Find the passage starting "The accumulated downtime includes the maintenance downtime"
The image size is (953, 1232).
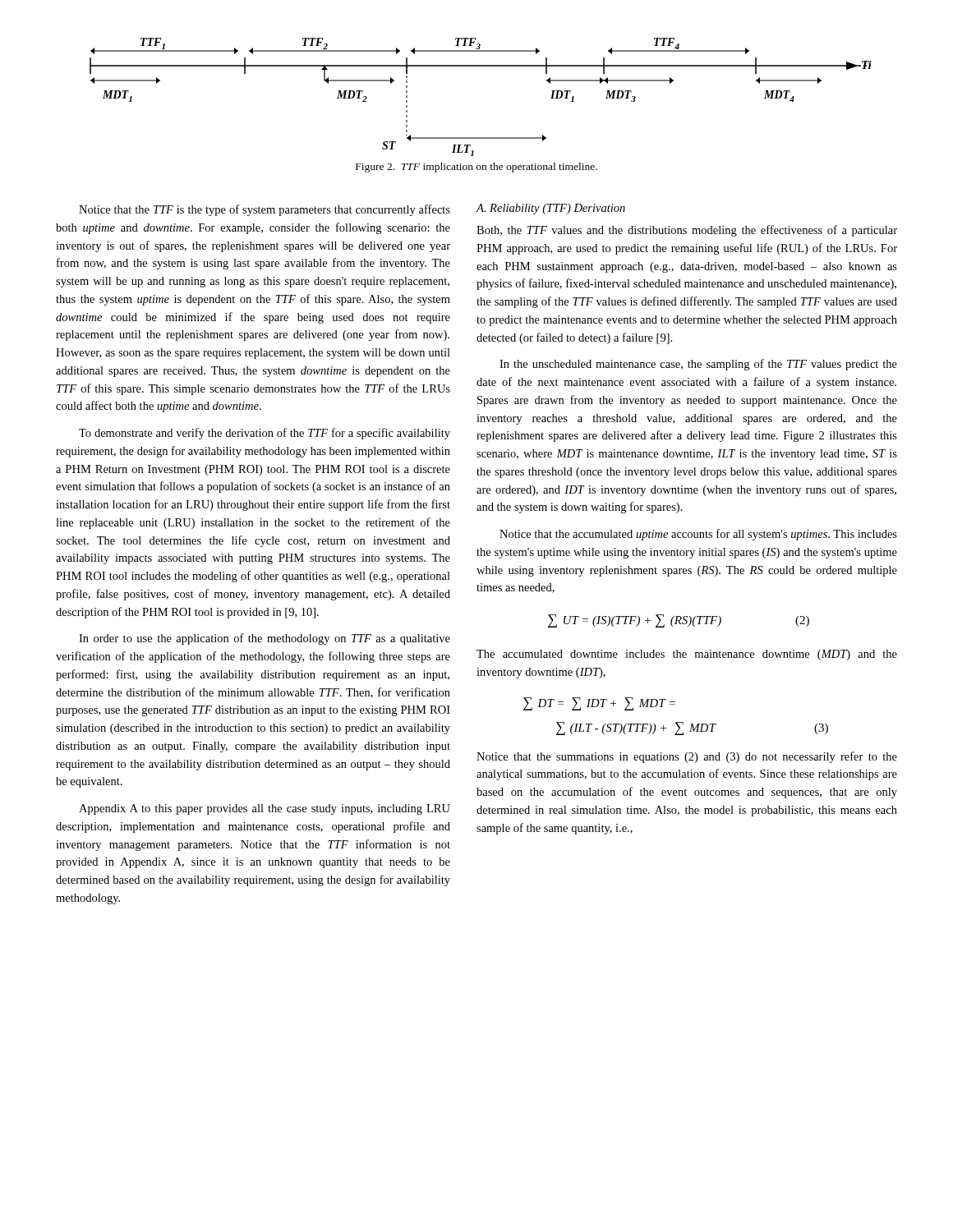(x=687, y=663)
